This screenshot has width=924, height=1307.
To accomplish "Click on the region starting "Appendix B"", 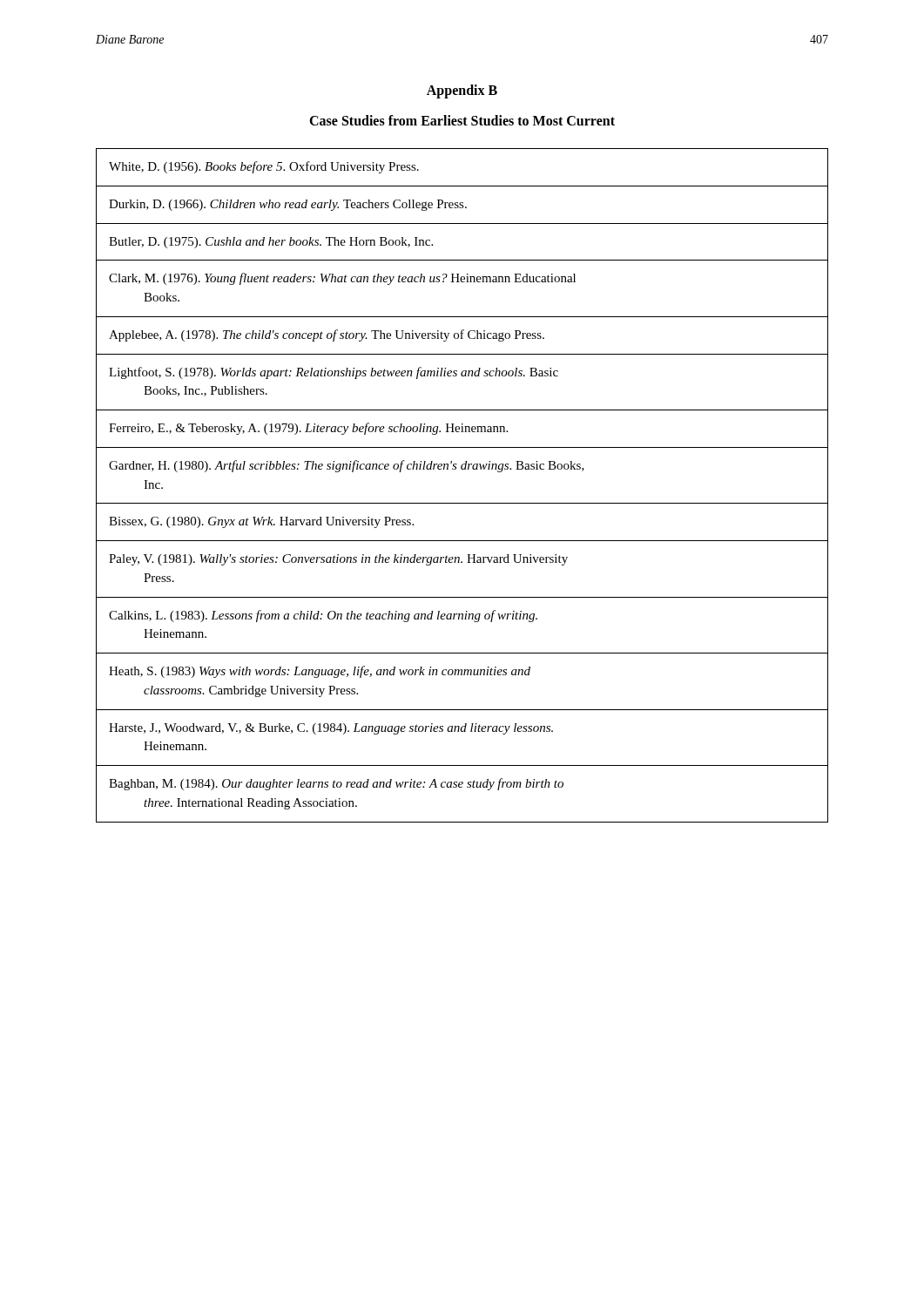I will (x=462, y=90).
